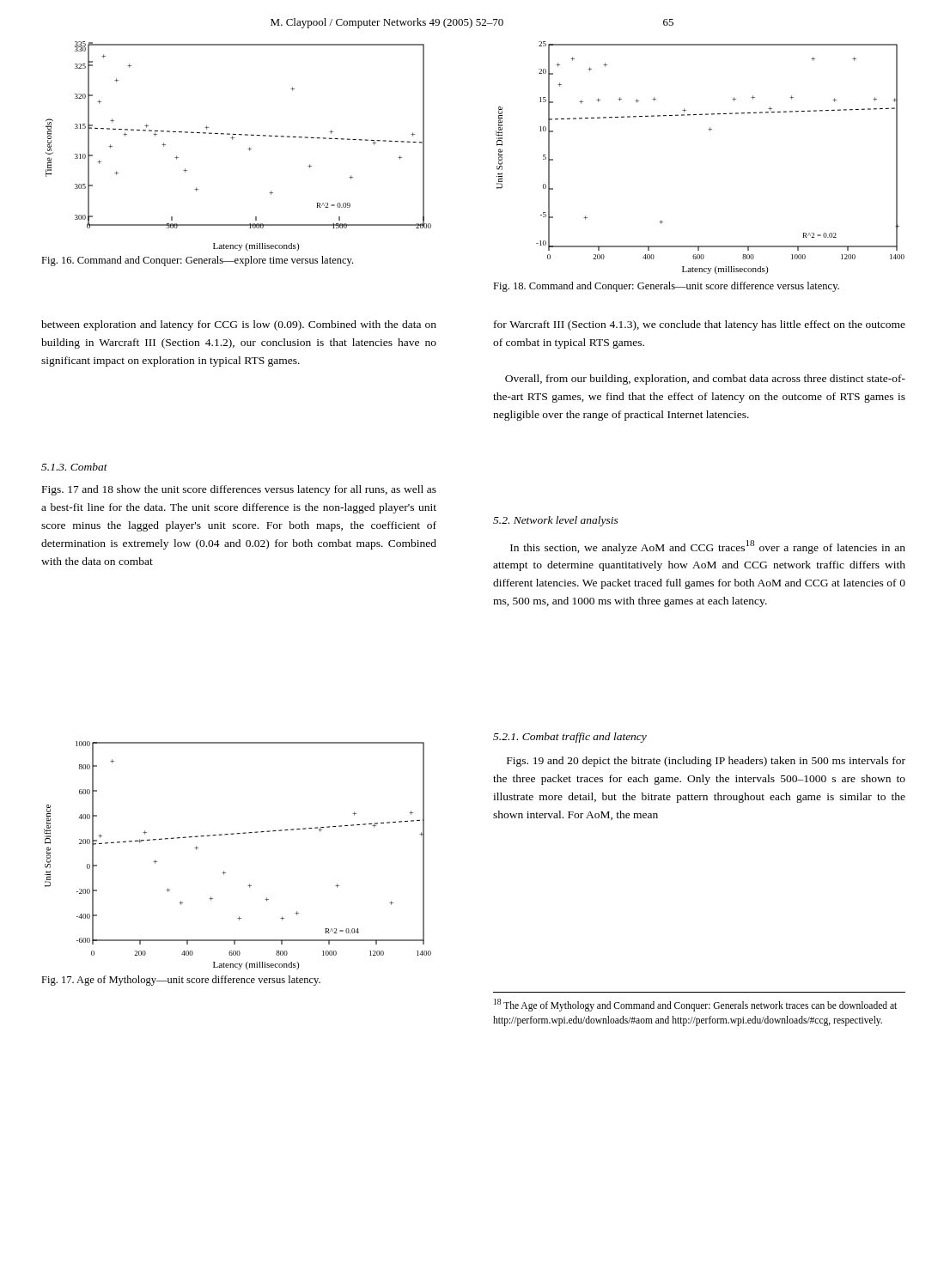Locate the block of text that opens with "for Warcraft III (Section 4.1.3), we"
This screenshot has width=944, height=1288.
699,369
